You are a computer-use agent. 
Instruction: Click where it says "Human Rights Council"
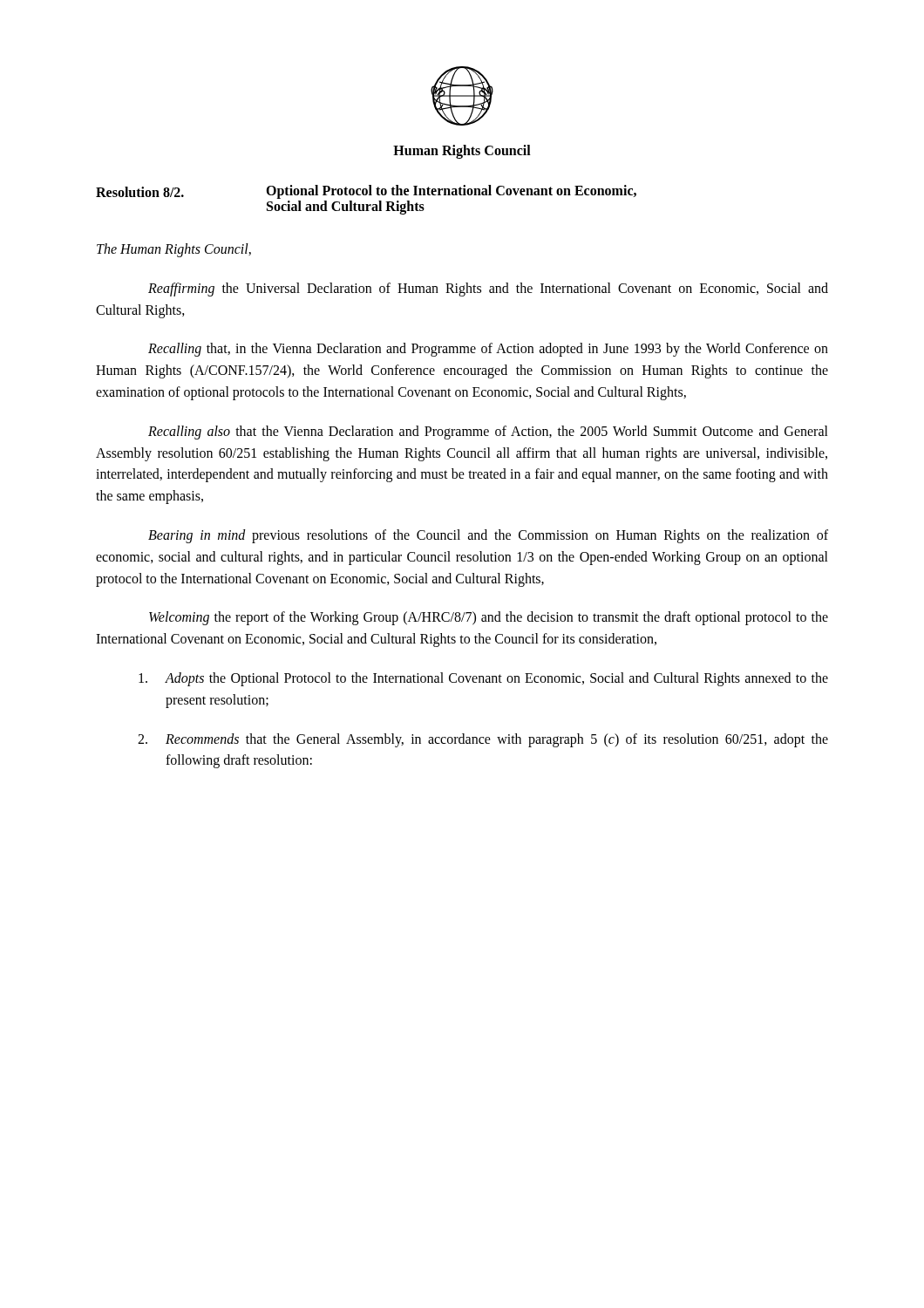click(x=462, y=150)
